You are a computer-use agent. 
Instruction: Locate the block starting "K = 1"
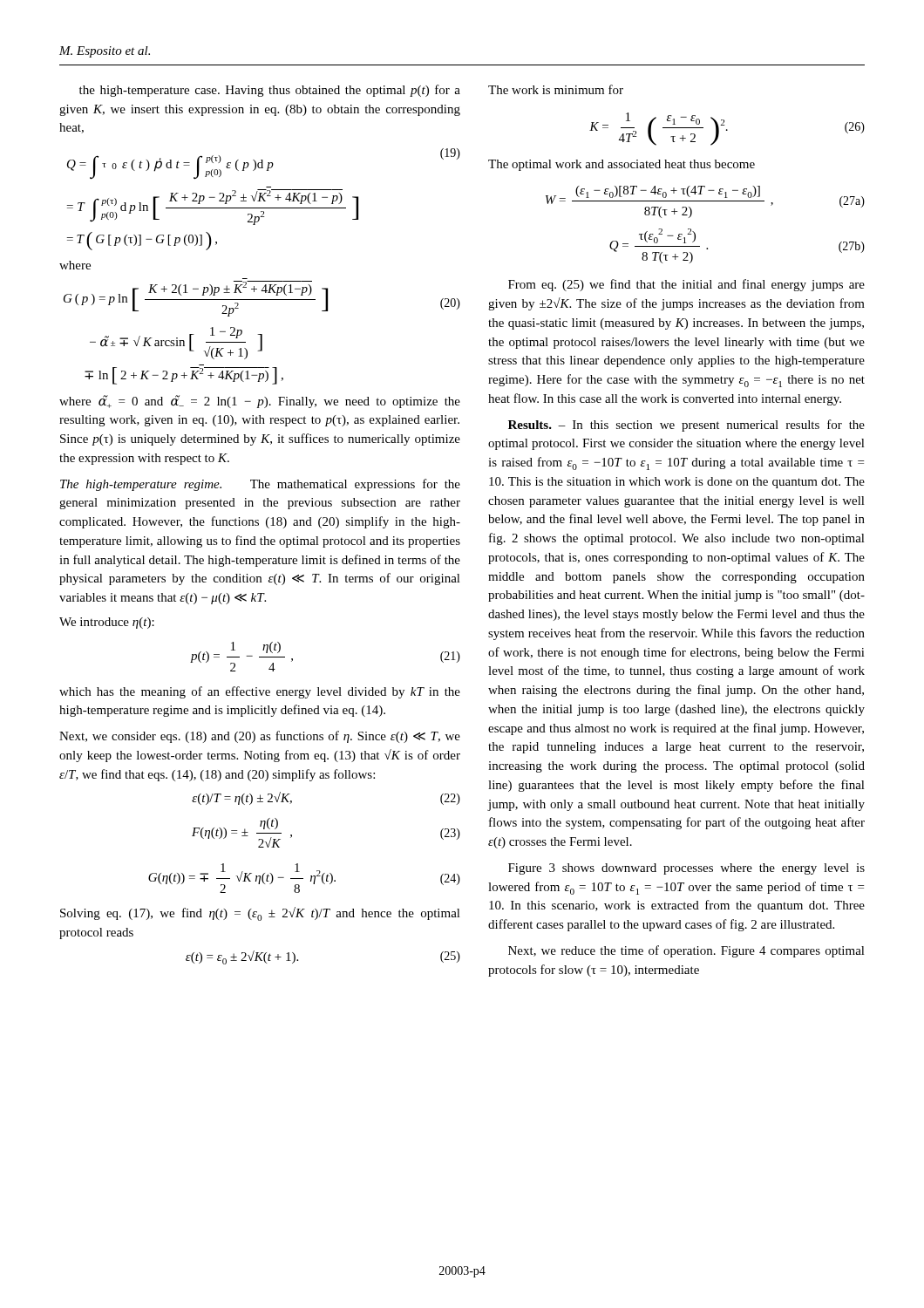676,127
